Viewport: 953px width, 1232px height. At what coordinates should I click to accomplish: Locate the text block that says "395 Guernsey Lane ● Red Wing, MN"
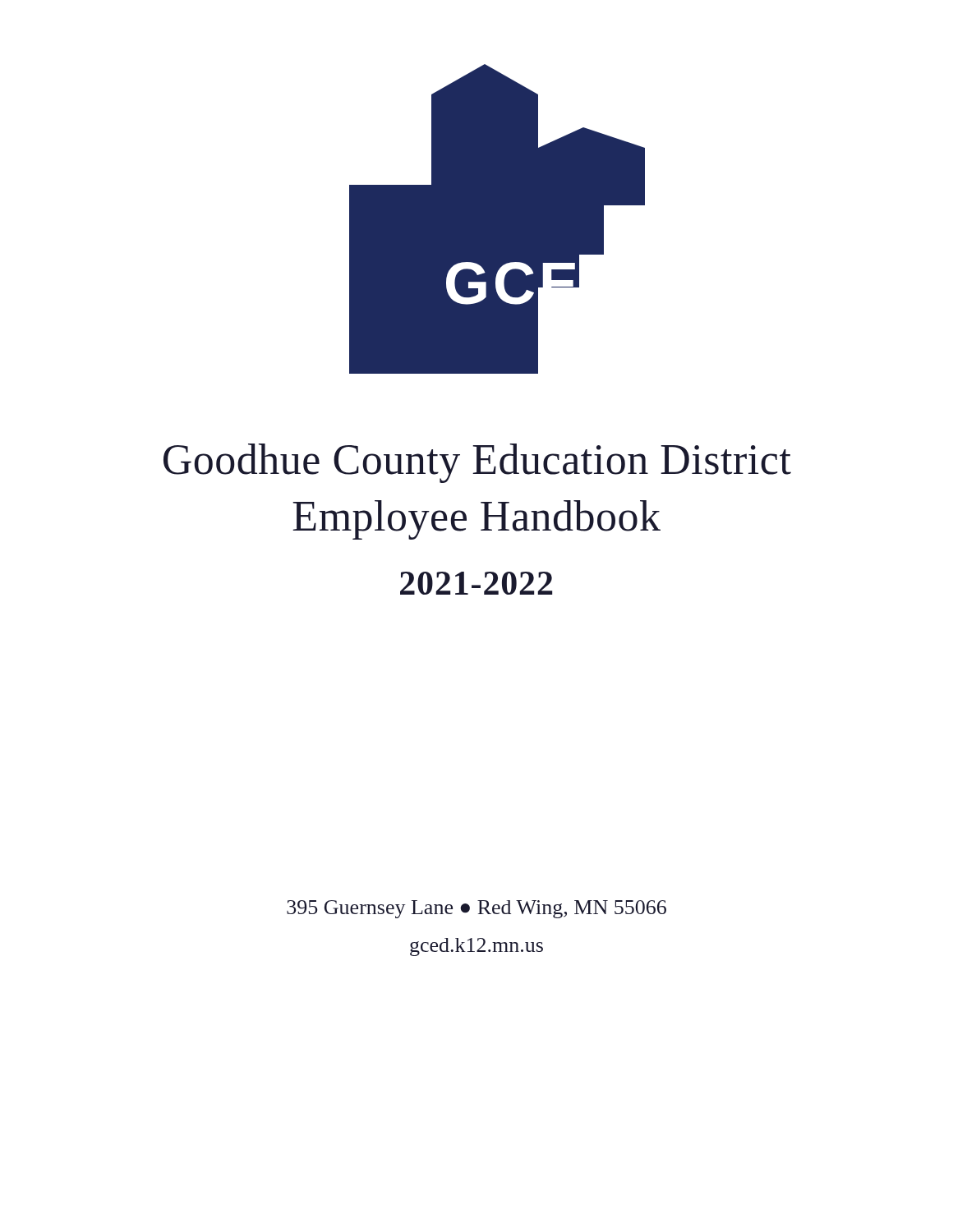476,907
